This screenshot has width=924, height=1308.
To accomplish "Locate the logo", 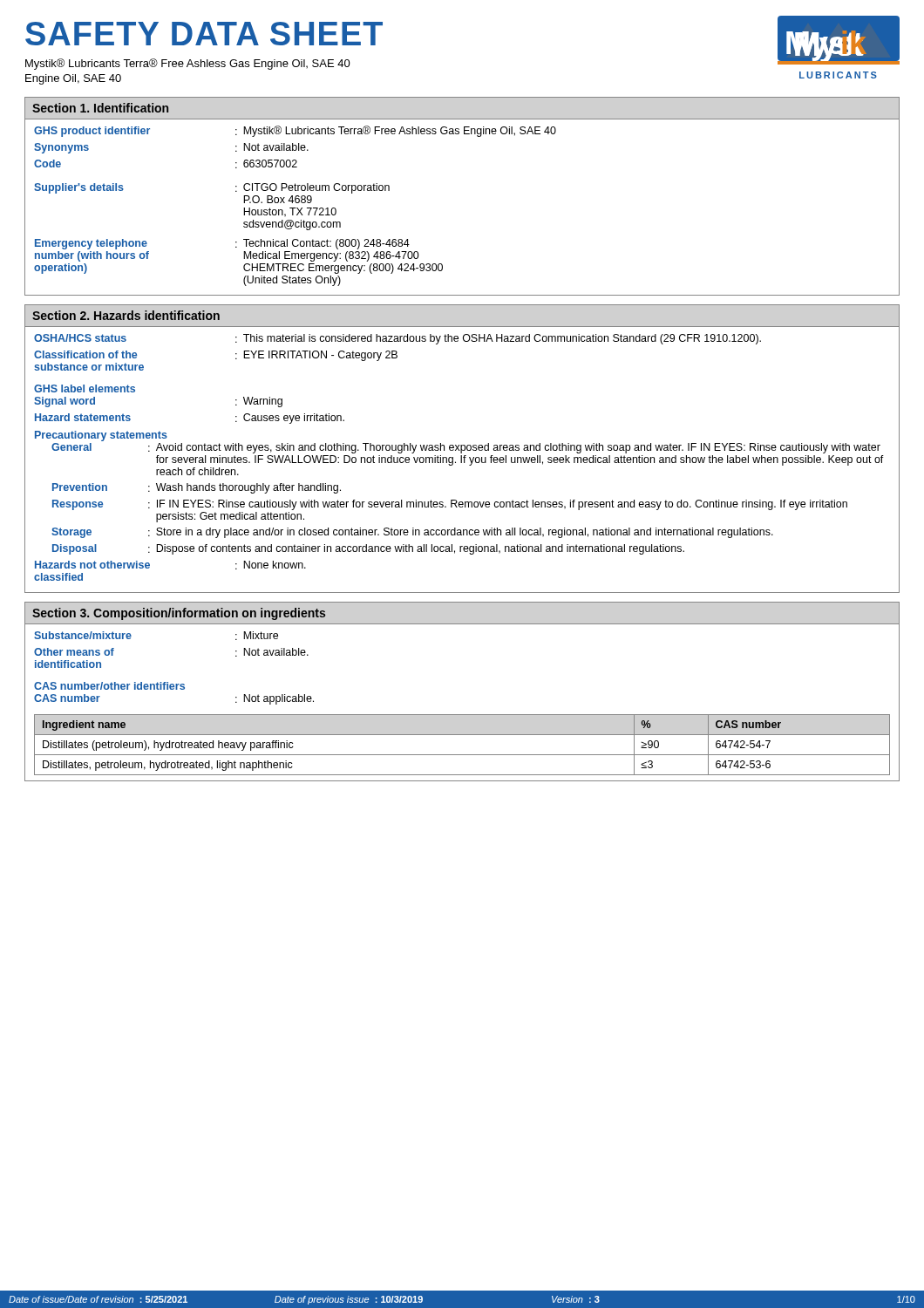I will [x=839, y=52].
